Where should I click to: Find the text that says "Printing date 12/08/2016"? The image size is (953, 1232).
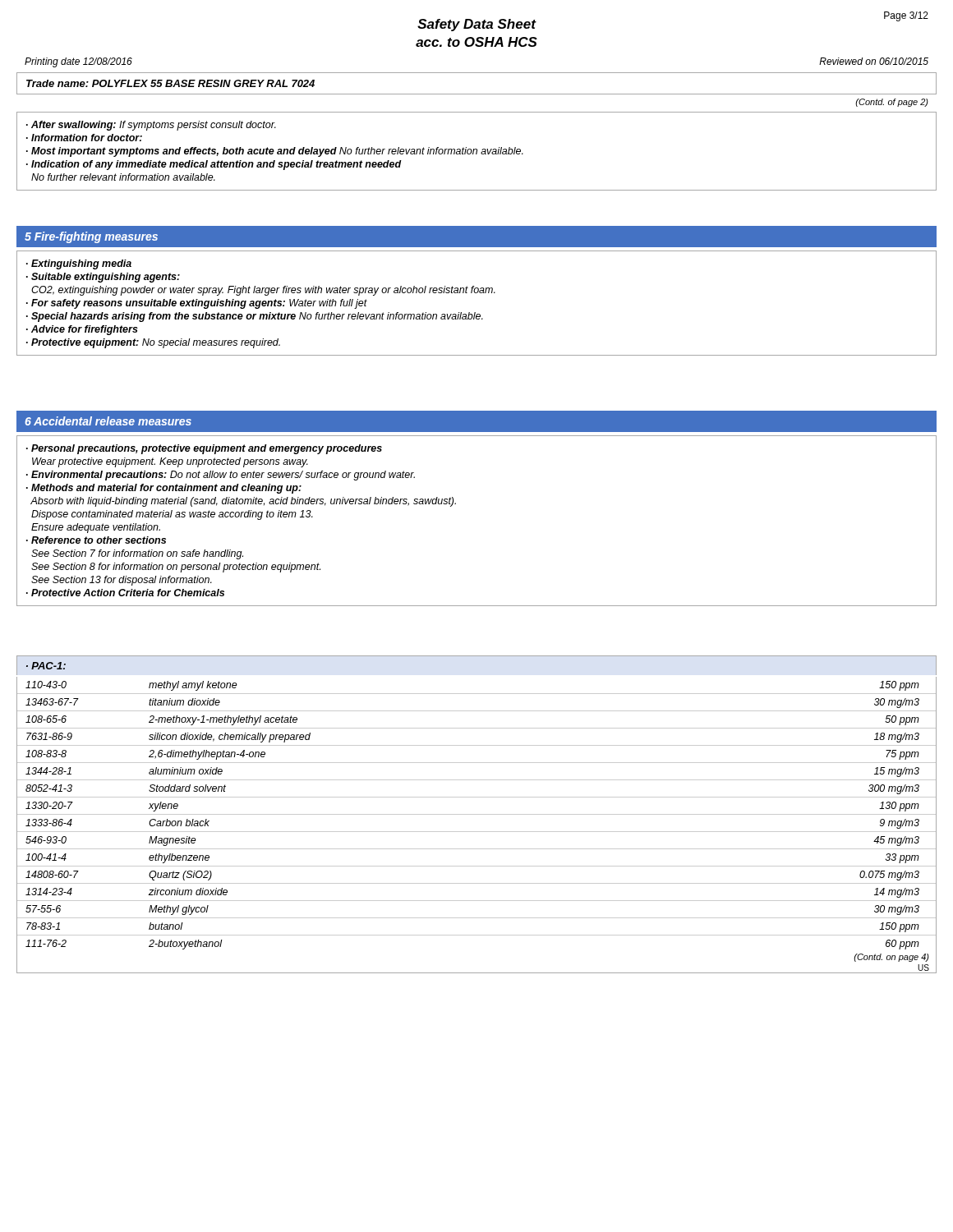tap(78, 62)
